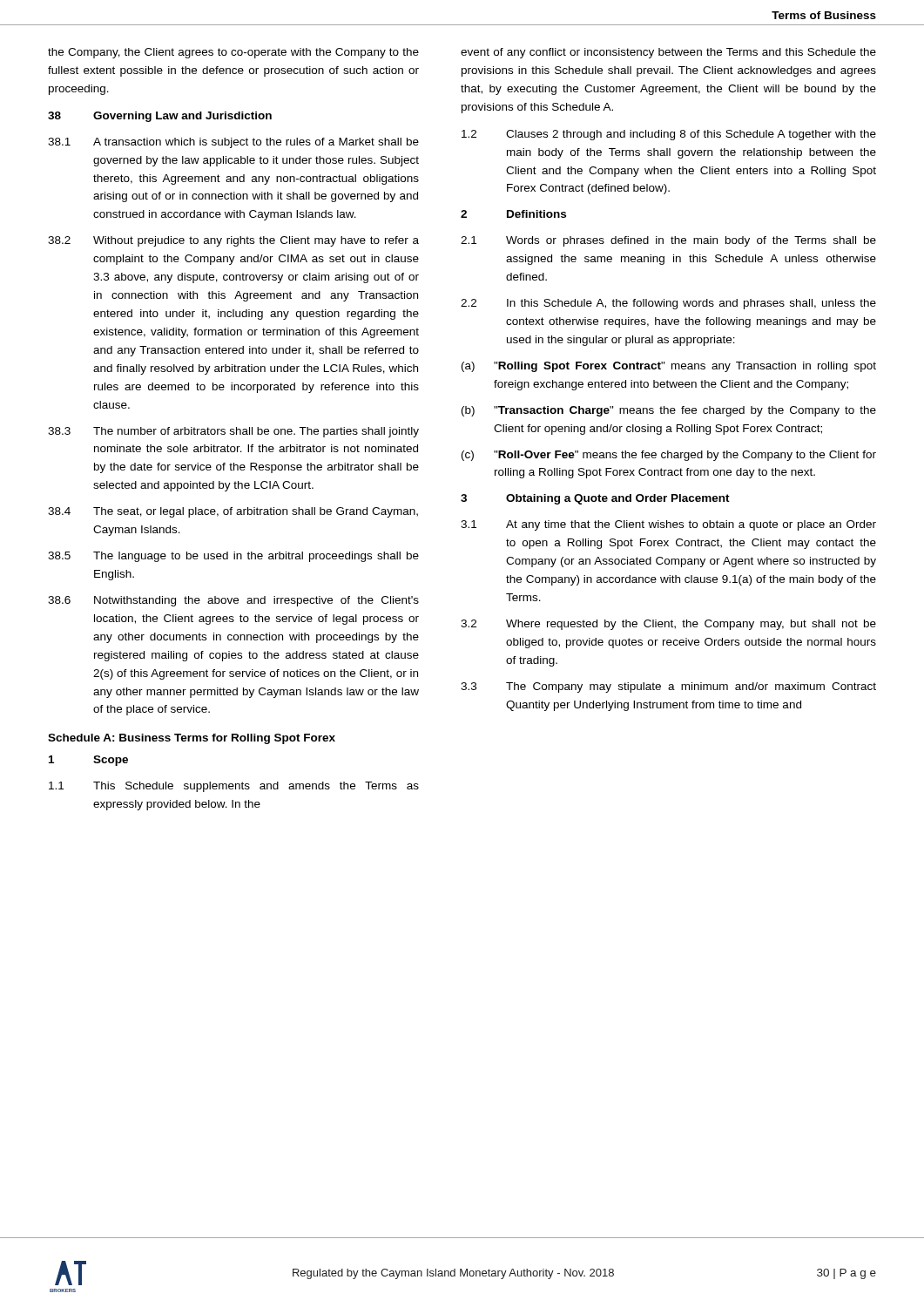The image size is (924, 1307).
Task: Find "1 Scope" on this page
Action: (117, 760)
